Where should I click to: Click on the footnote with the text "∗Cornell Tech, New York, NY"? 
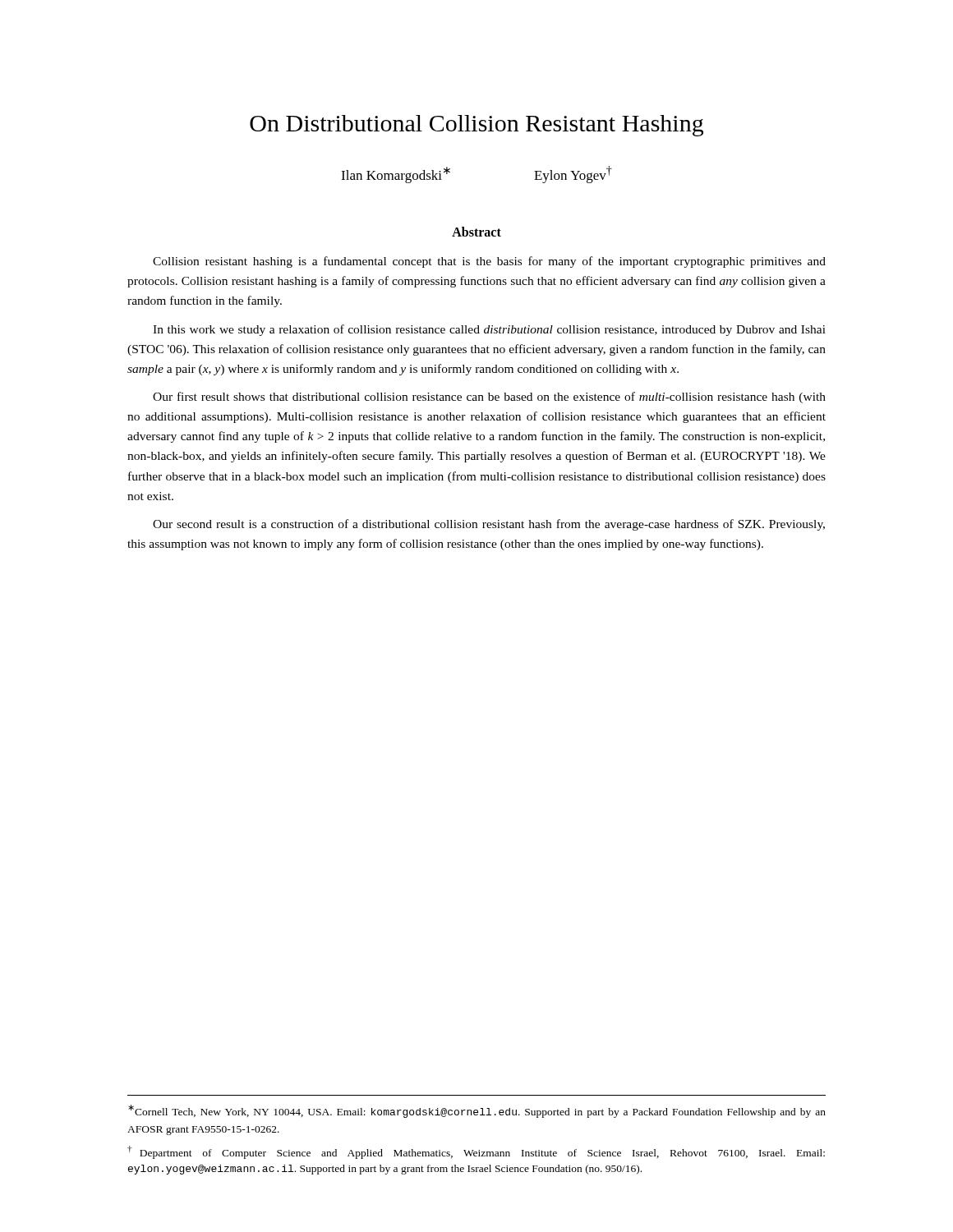coord(476,1119)
